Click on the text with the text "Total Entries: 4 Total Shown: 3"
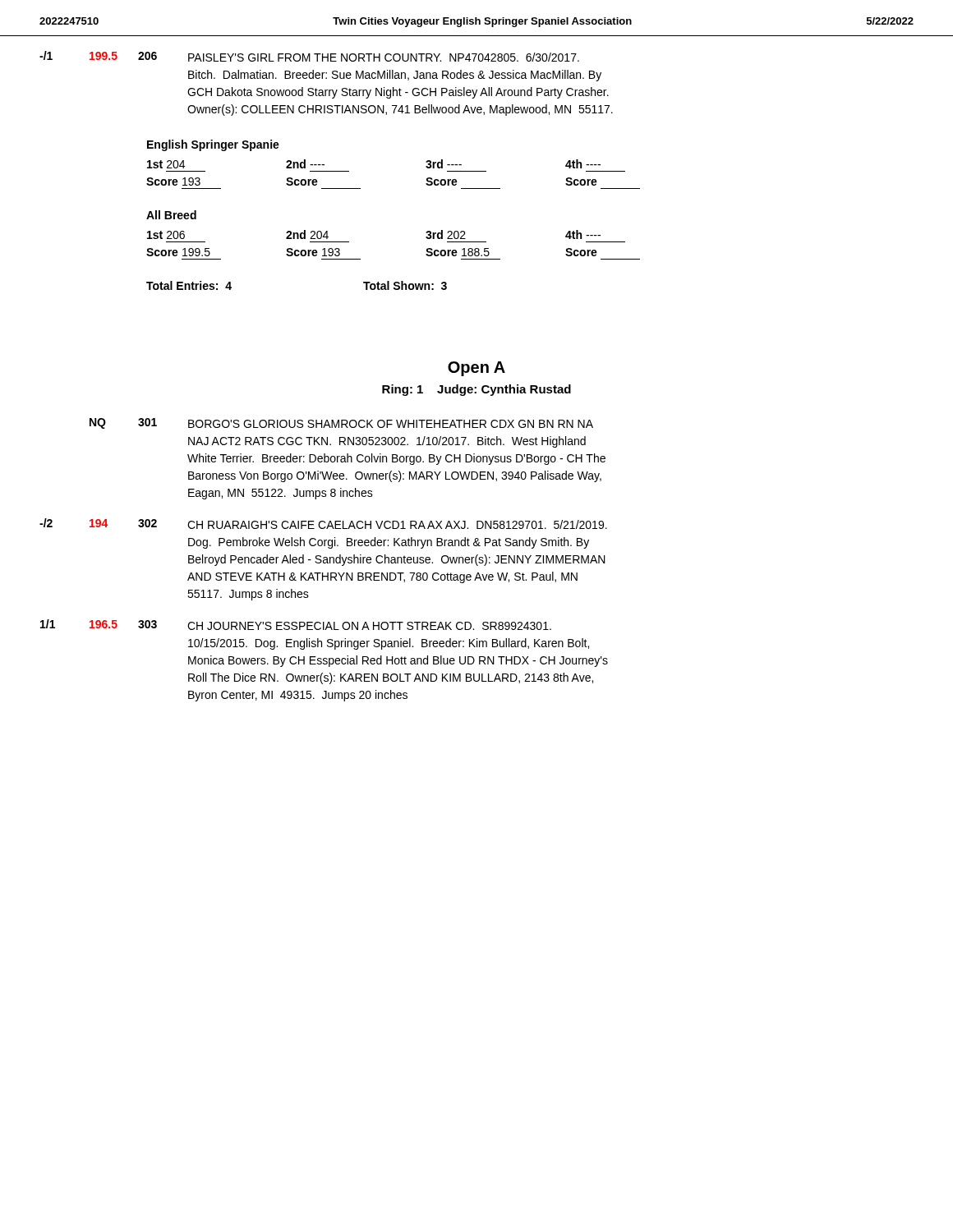 (192, 285)
